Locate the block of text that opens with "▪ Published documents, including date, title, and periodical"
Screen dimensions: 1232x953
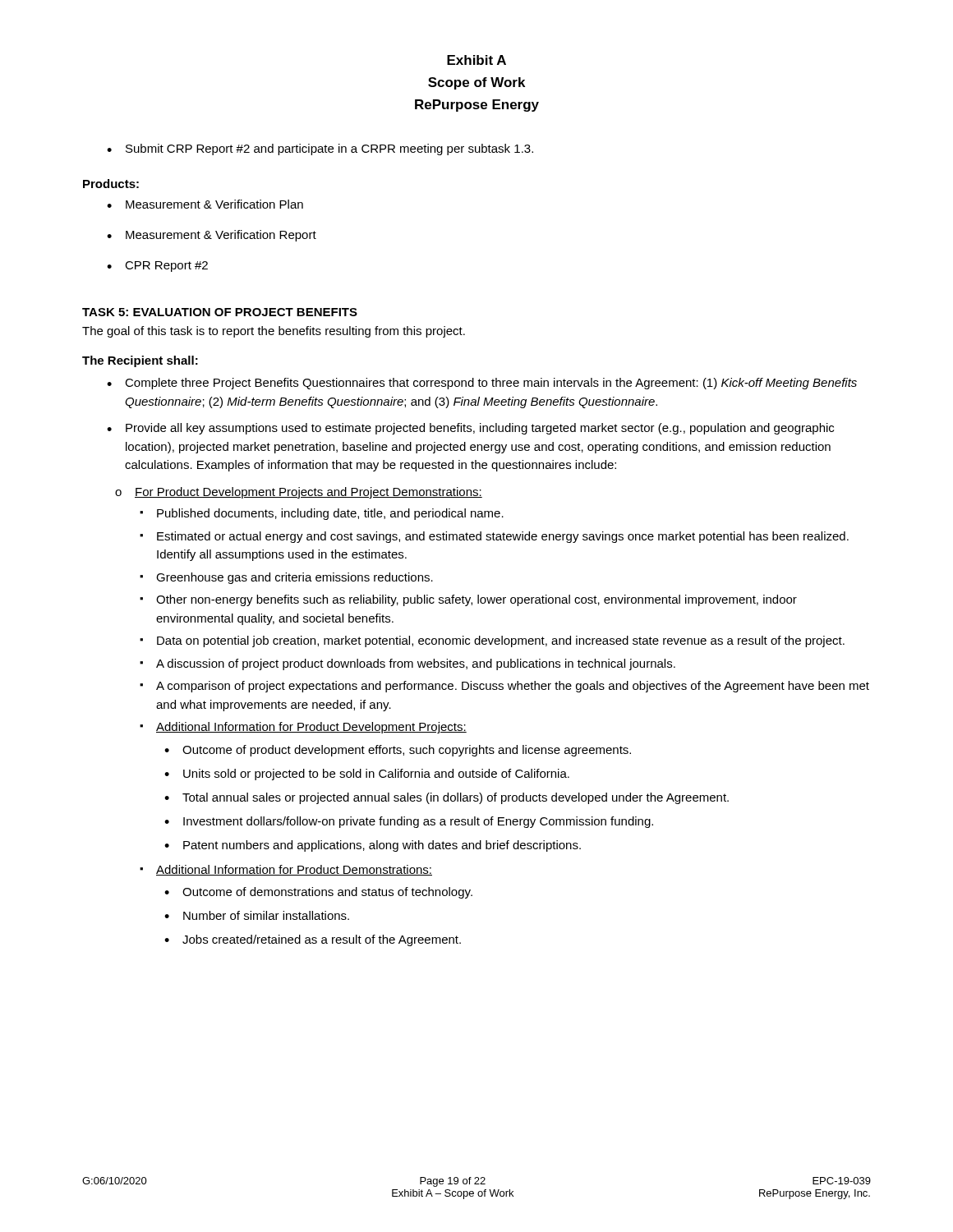[x=505, y=514]
